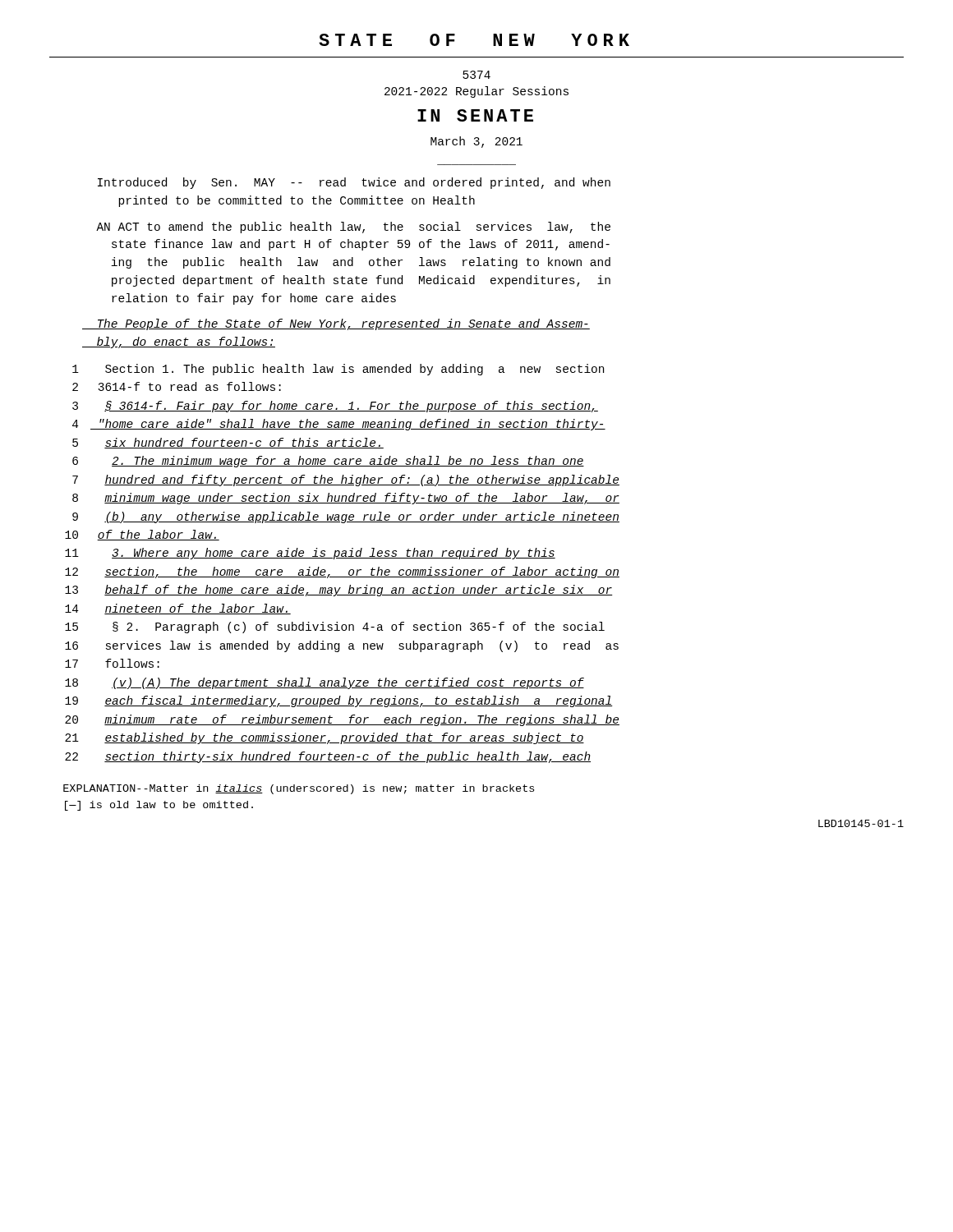Locate the text block starting "EXPLANATION--Matter in italics (underscored) is new; matter in"

coord(292,797)
